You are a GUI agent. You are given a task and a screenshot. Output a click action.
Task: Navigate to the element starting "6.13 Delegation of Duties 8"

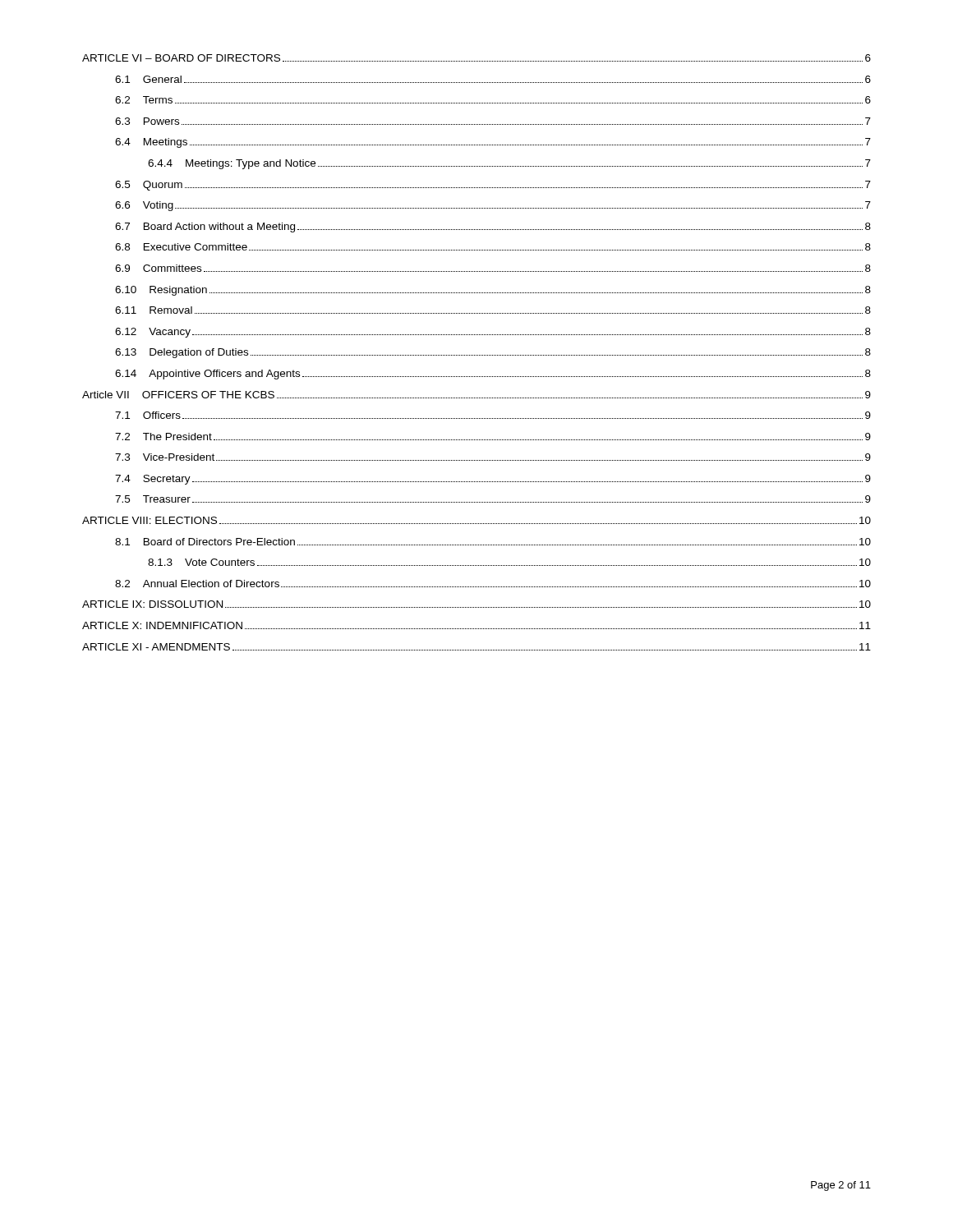tap(493, 352)
